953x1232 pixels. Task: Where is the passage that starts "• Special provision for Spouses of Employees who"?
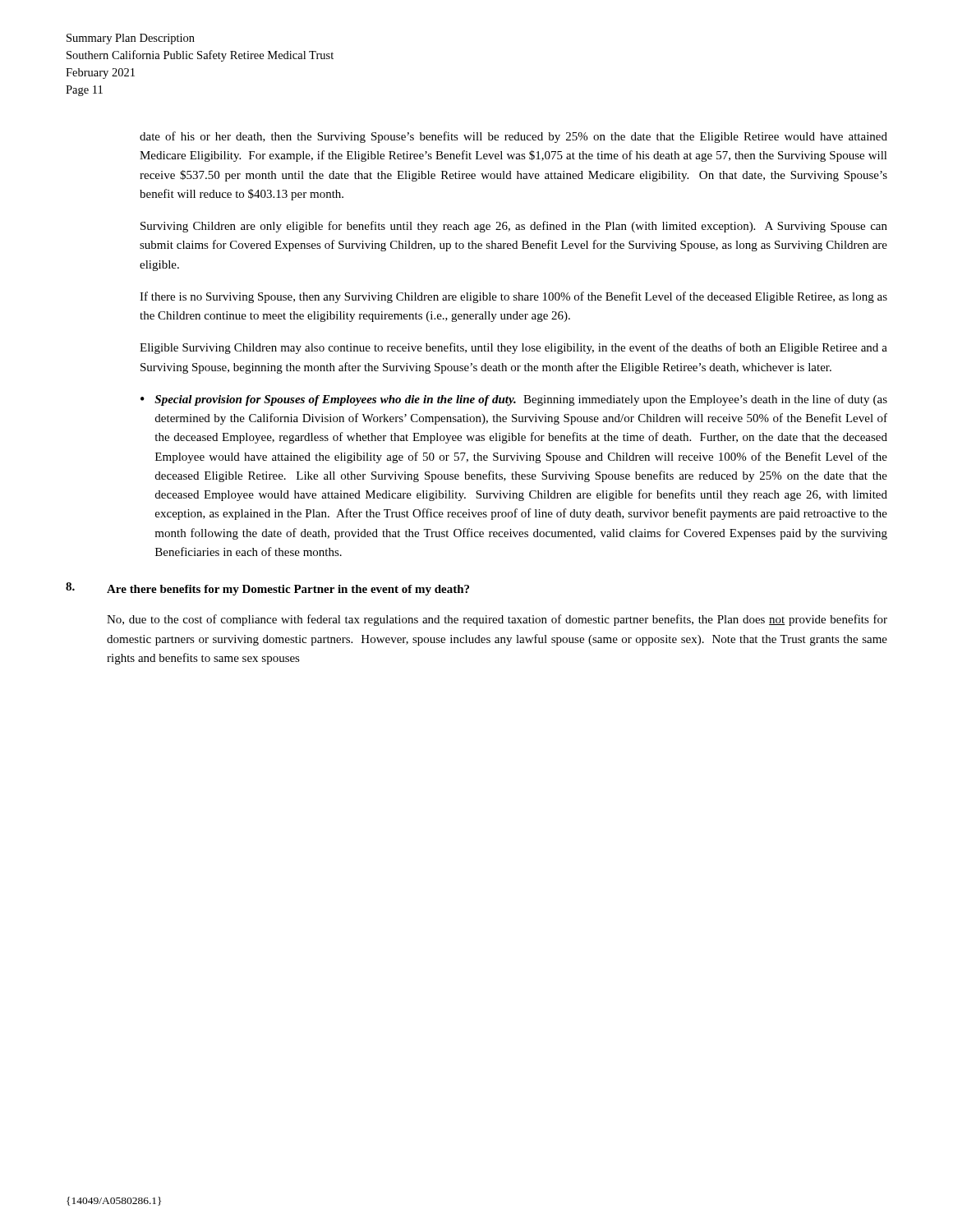point(513,476)
